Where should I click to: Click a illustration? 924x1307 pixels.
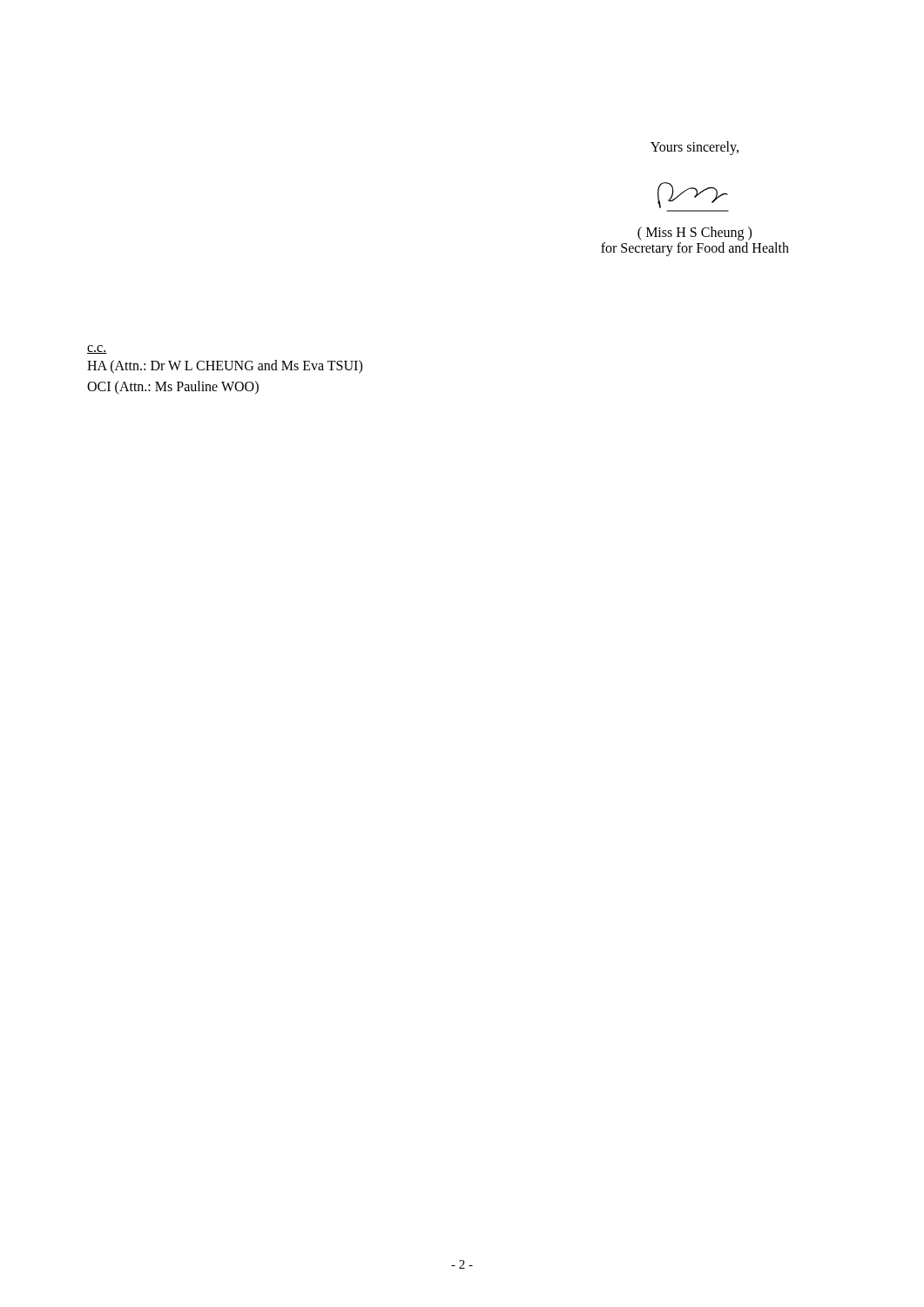click(695, 194)
